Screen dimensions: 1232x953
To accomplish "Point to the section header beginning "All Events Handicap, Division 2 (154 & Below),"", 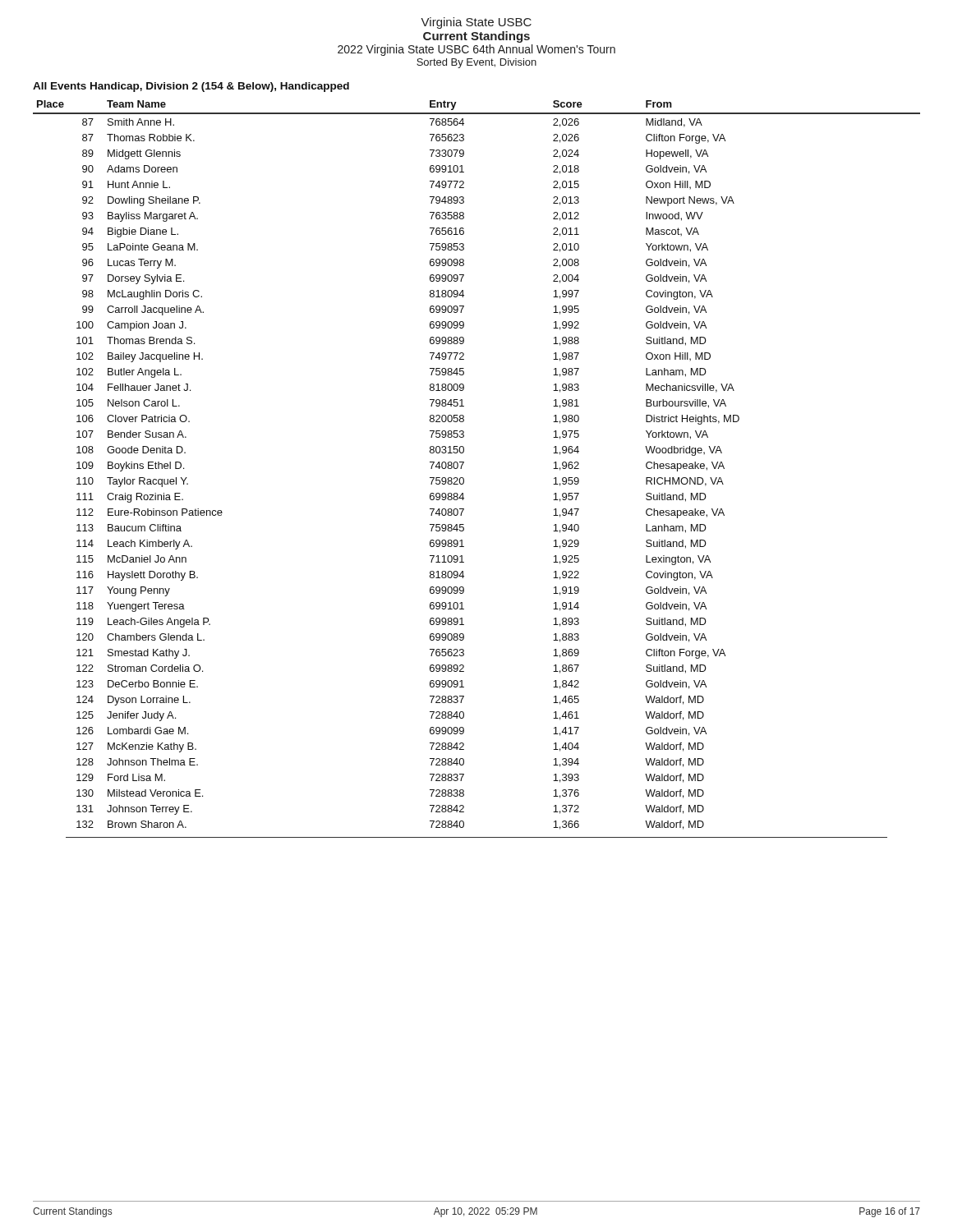I will tap(191, 86).
